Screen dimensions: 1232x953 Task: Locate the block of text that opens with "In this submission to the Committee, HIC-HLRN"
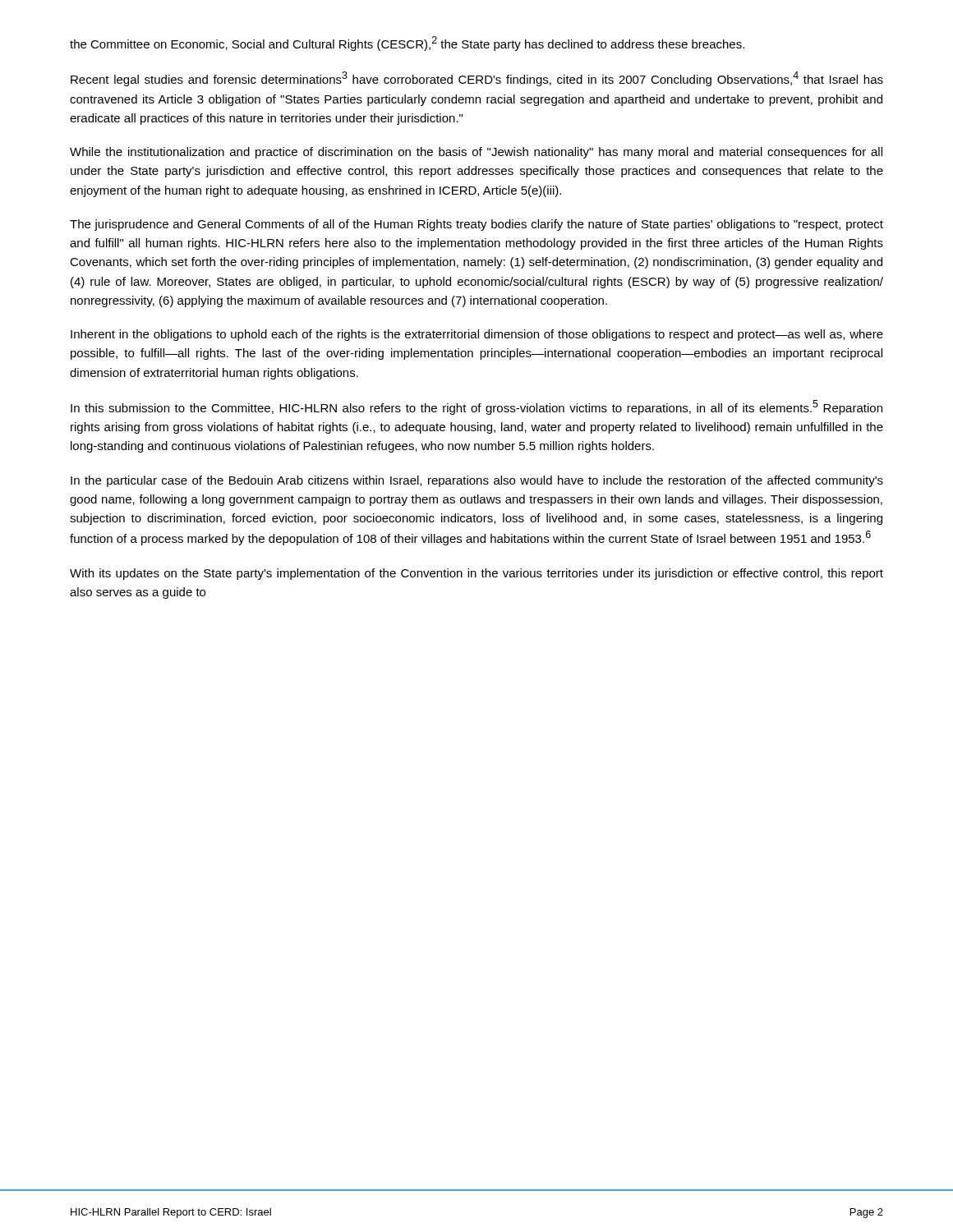(476, 425)
